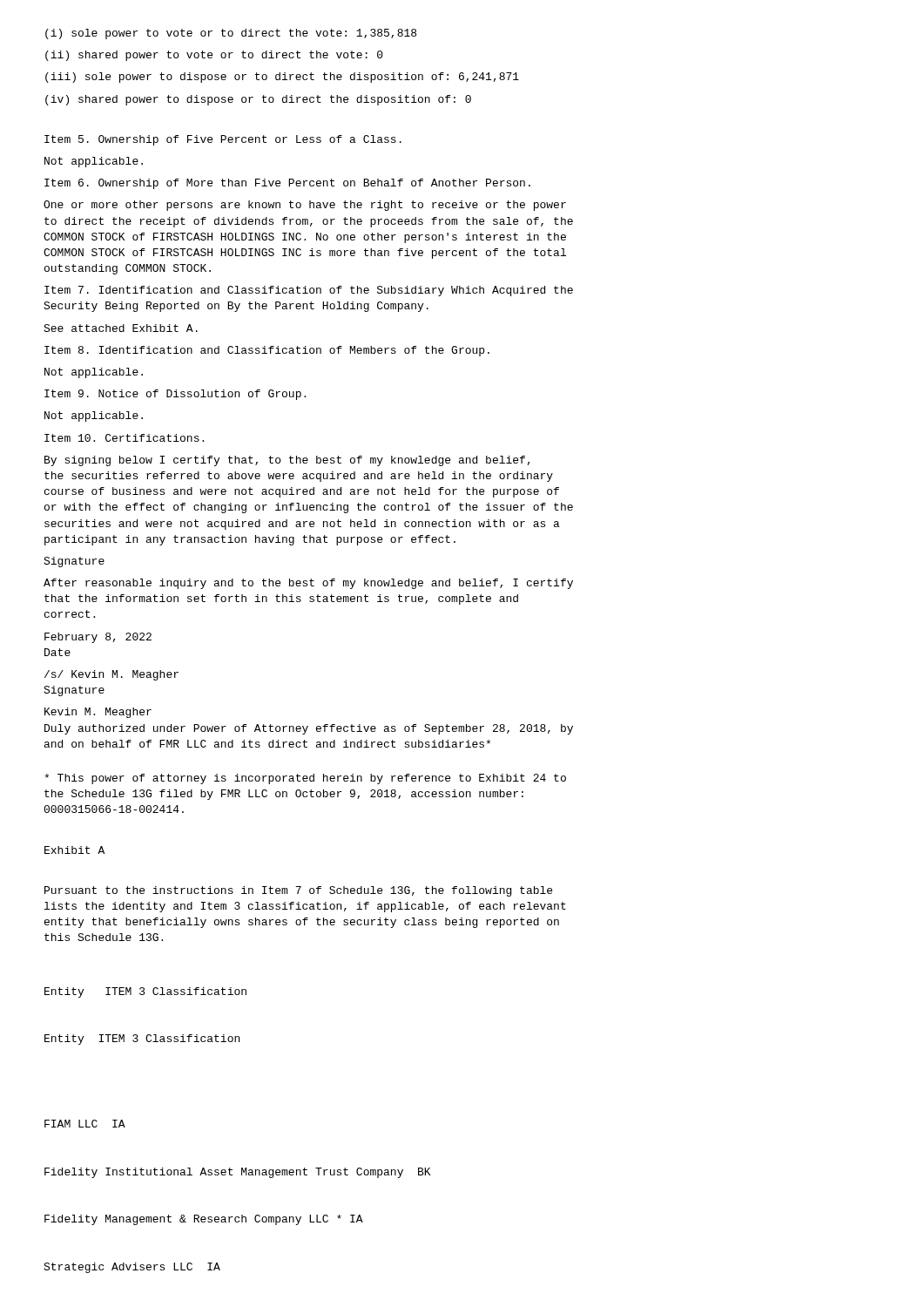
Task: Click on the text block starting "Item 6. Ownership"
Action: point(288,184)
